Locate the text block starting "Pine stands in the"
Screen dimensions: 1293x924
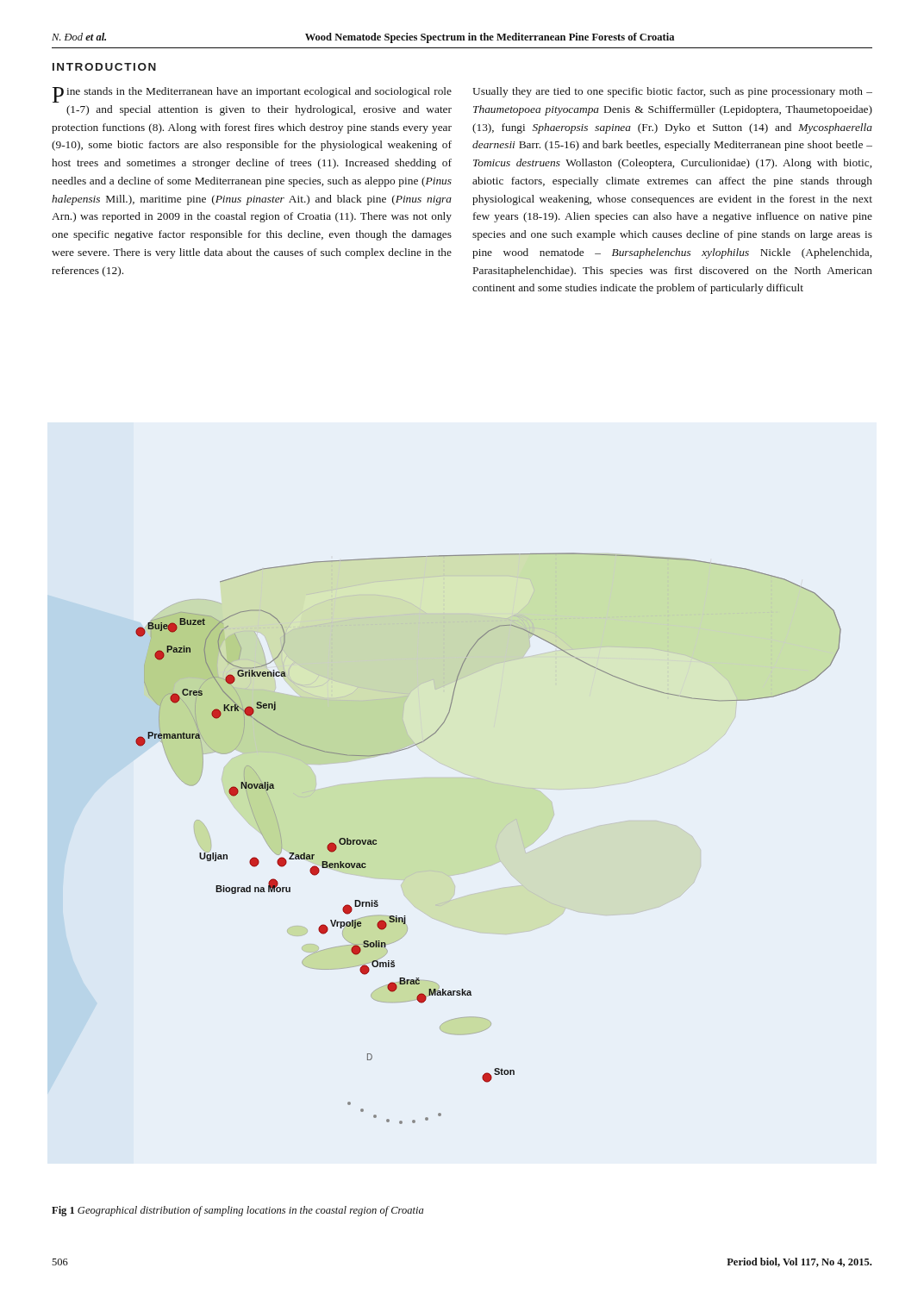[x=252, y=181]
